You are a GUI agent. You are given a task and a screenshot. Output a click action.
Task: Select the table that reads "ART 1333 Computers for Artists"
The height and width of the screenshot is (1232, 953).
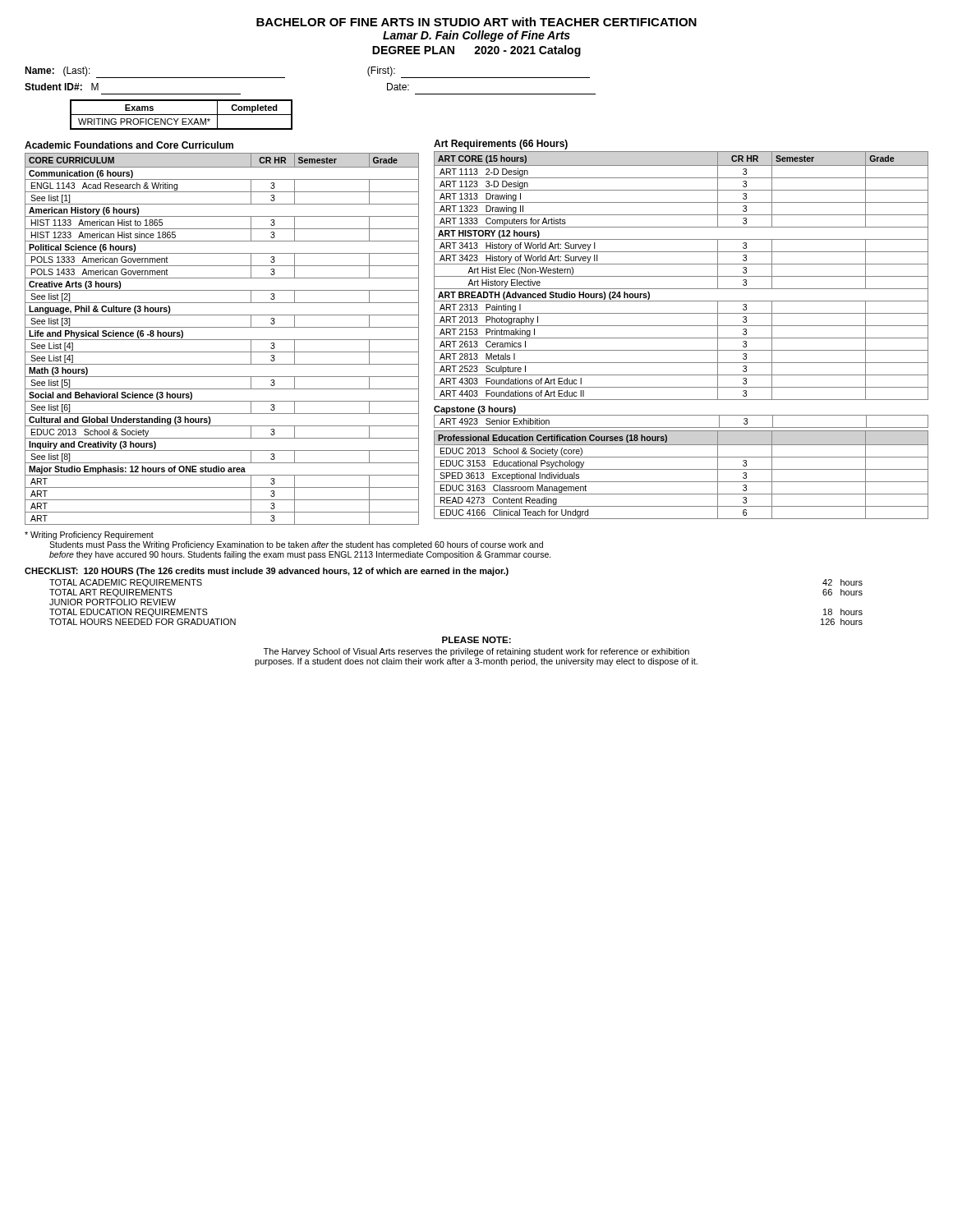coord(681,276)
